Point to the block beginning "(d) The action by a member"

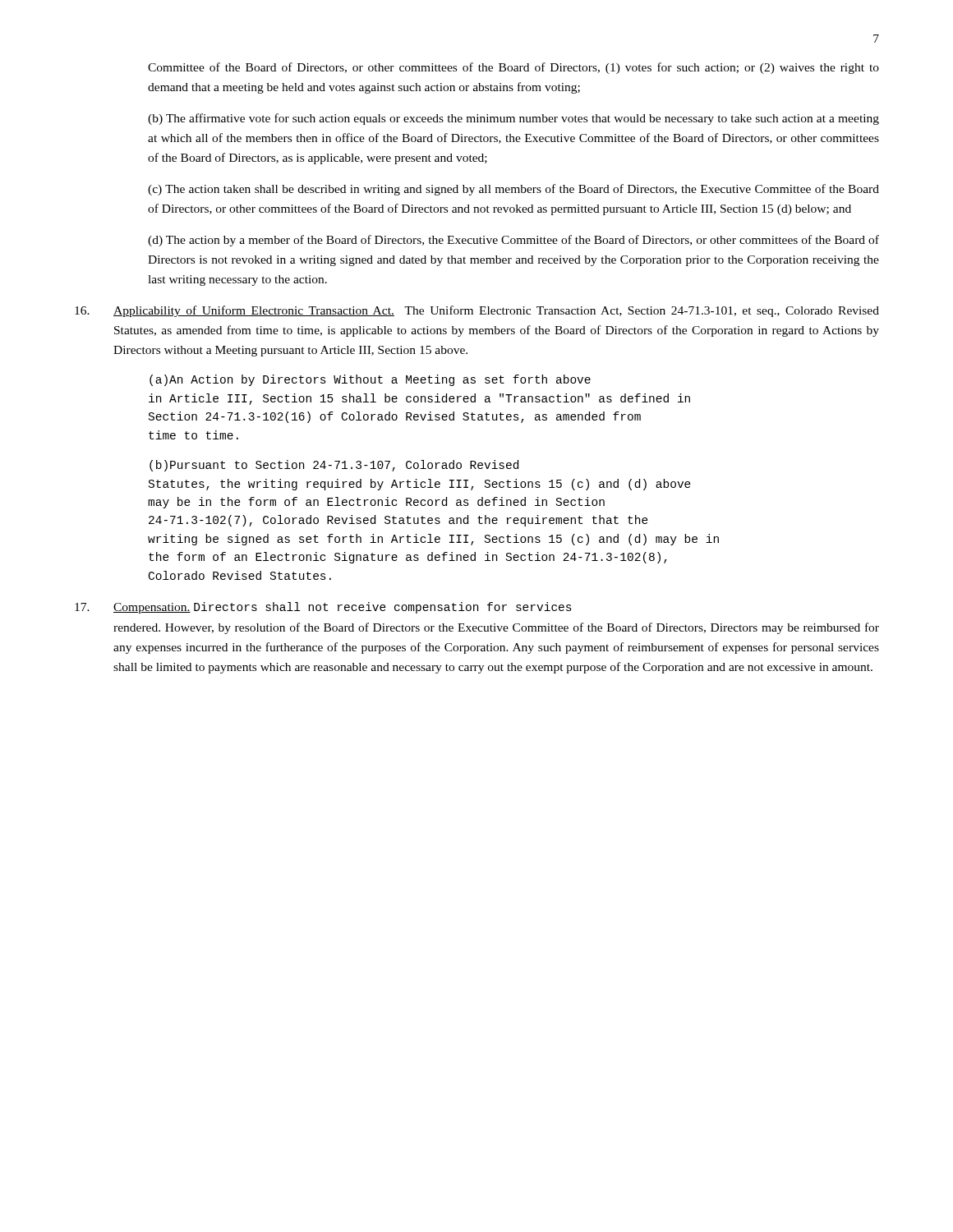pos(513,259)
